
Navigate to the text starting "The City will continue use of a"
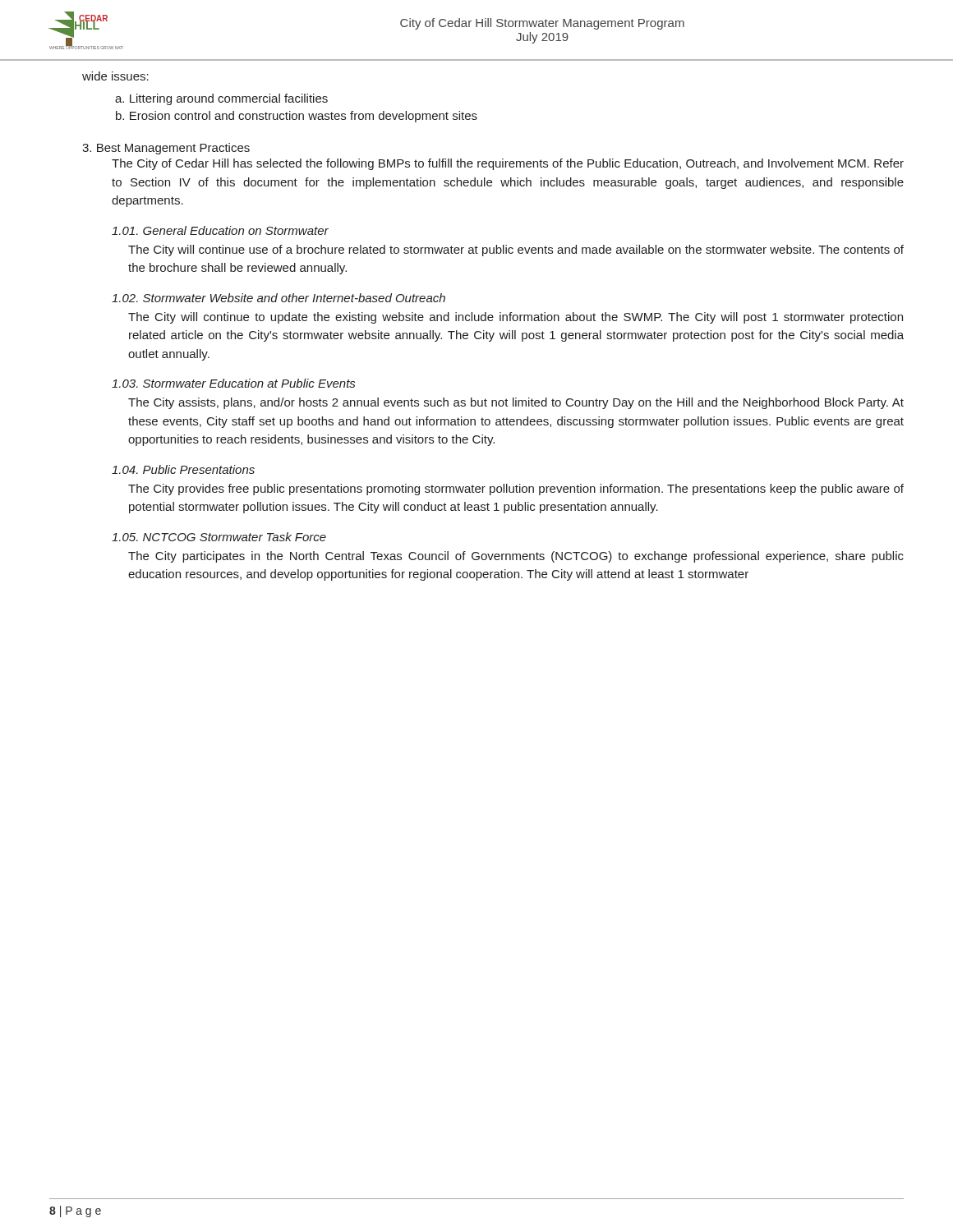click(x=516, y=258)
